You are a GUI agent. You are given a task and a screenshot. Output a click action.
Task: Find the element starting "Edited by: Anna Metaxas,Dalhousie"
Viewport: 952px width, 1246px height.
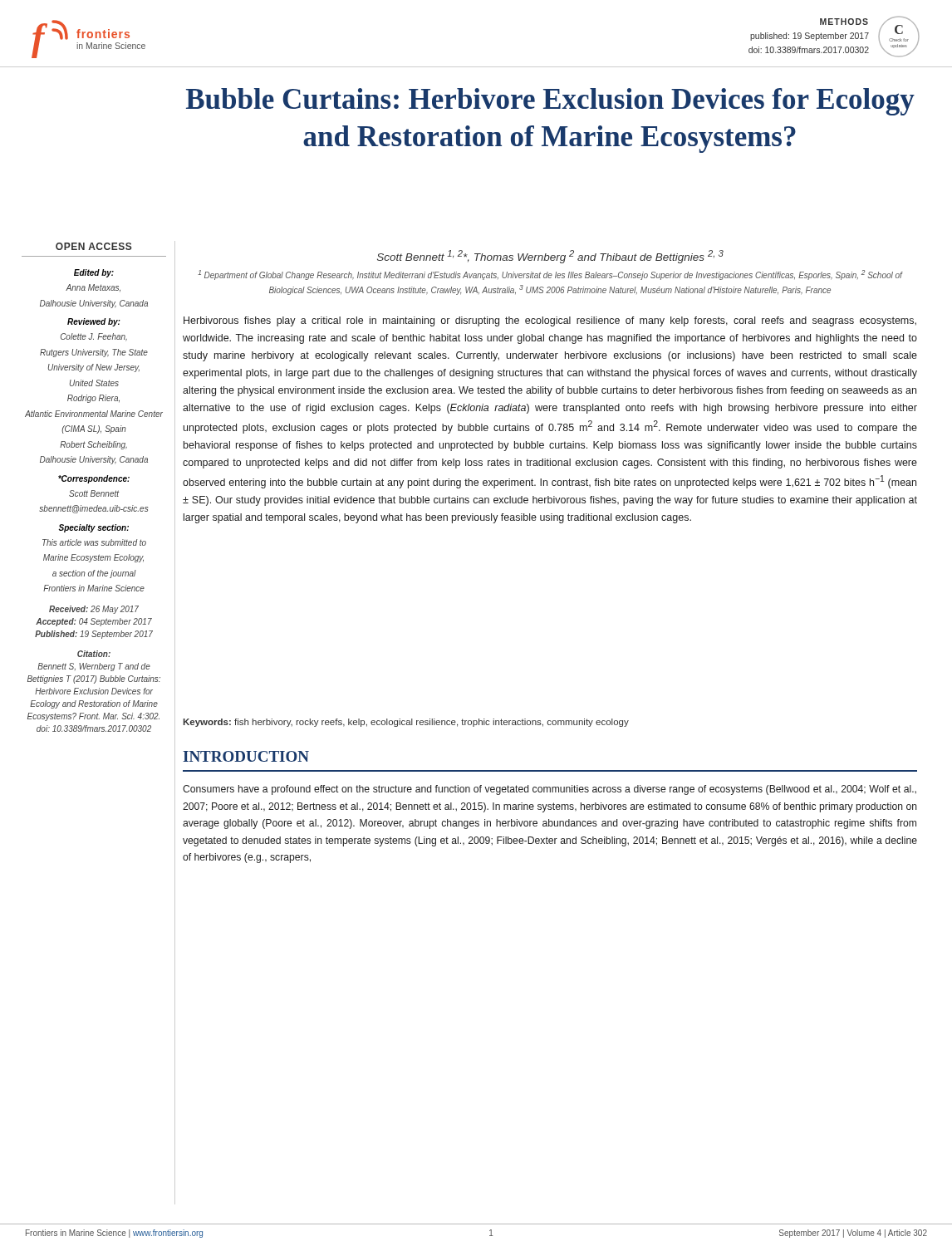coord(94,288)
